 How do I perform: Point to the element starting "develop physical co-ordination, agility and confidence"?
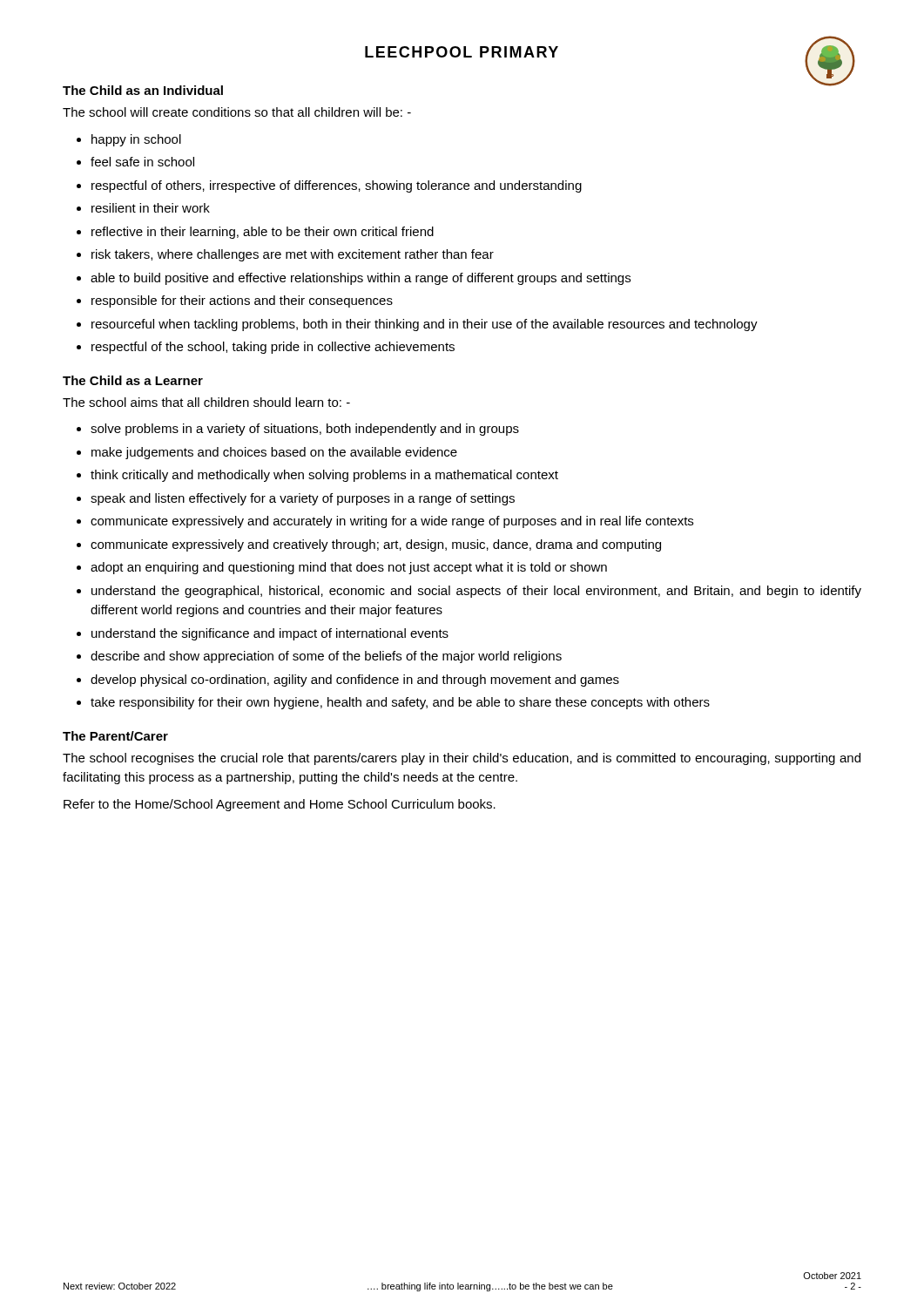(355, 679)
